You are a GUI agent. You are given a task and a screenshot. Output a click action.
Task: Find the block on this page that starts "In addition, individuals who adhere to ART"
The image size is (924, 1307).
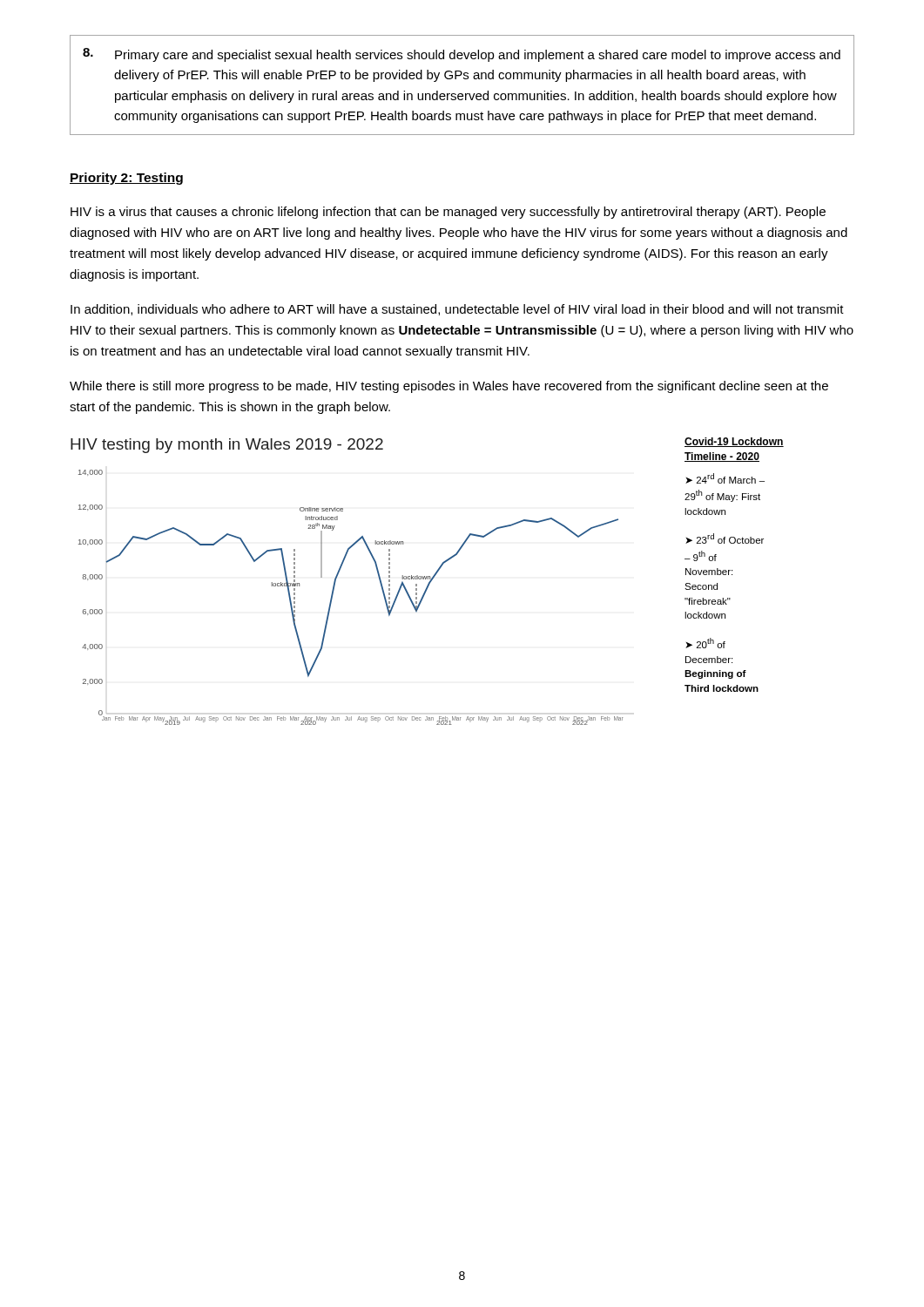(462, 330)
